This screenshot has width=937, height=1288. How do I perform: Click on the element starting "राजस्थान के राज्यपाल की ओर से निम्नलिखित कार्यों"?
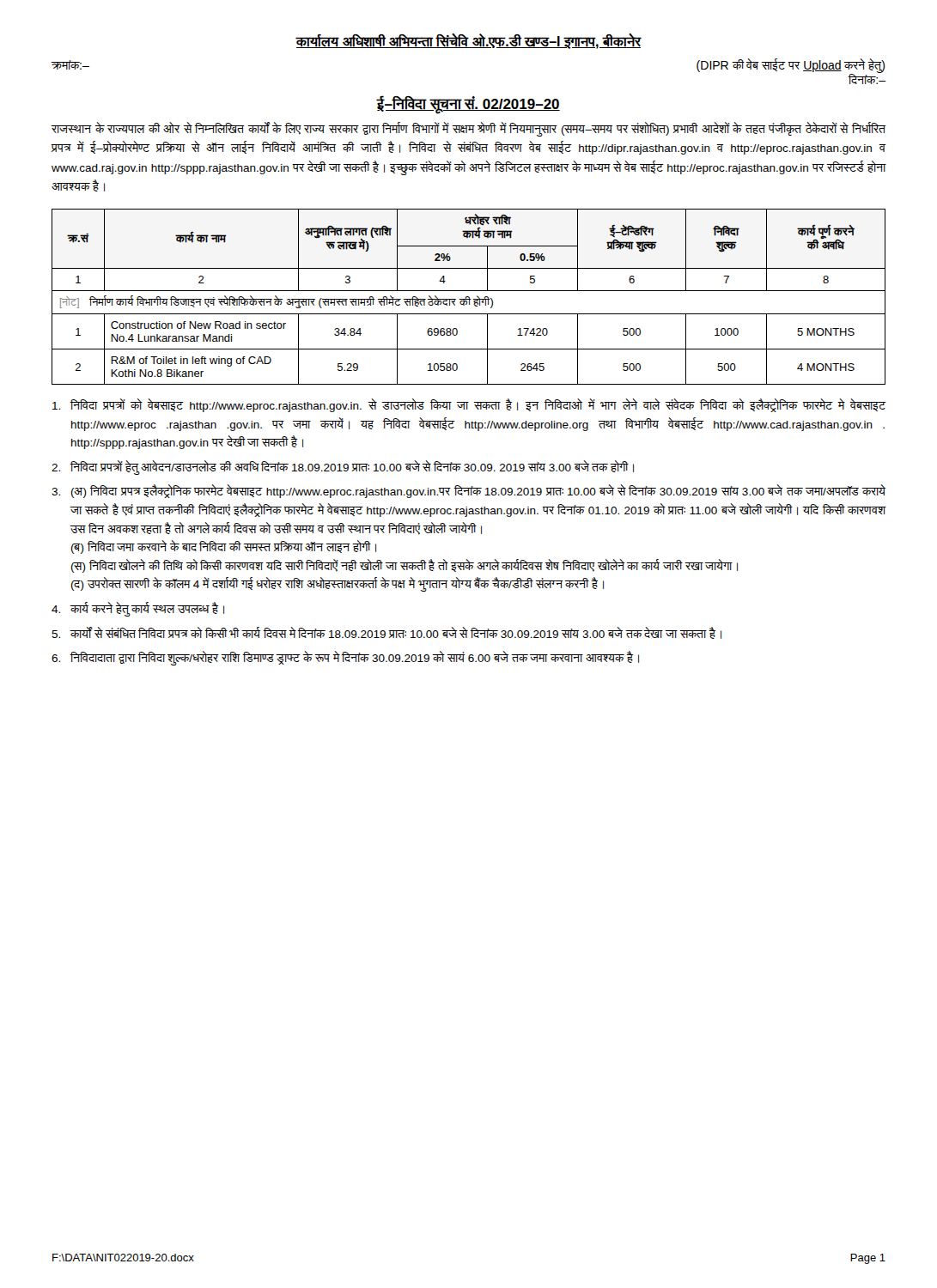(468, 158)
